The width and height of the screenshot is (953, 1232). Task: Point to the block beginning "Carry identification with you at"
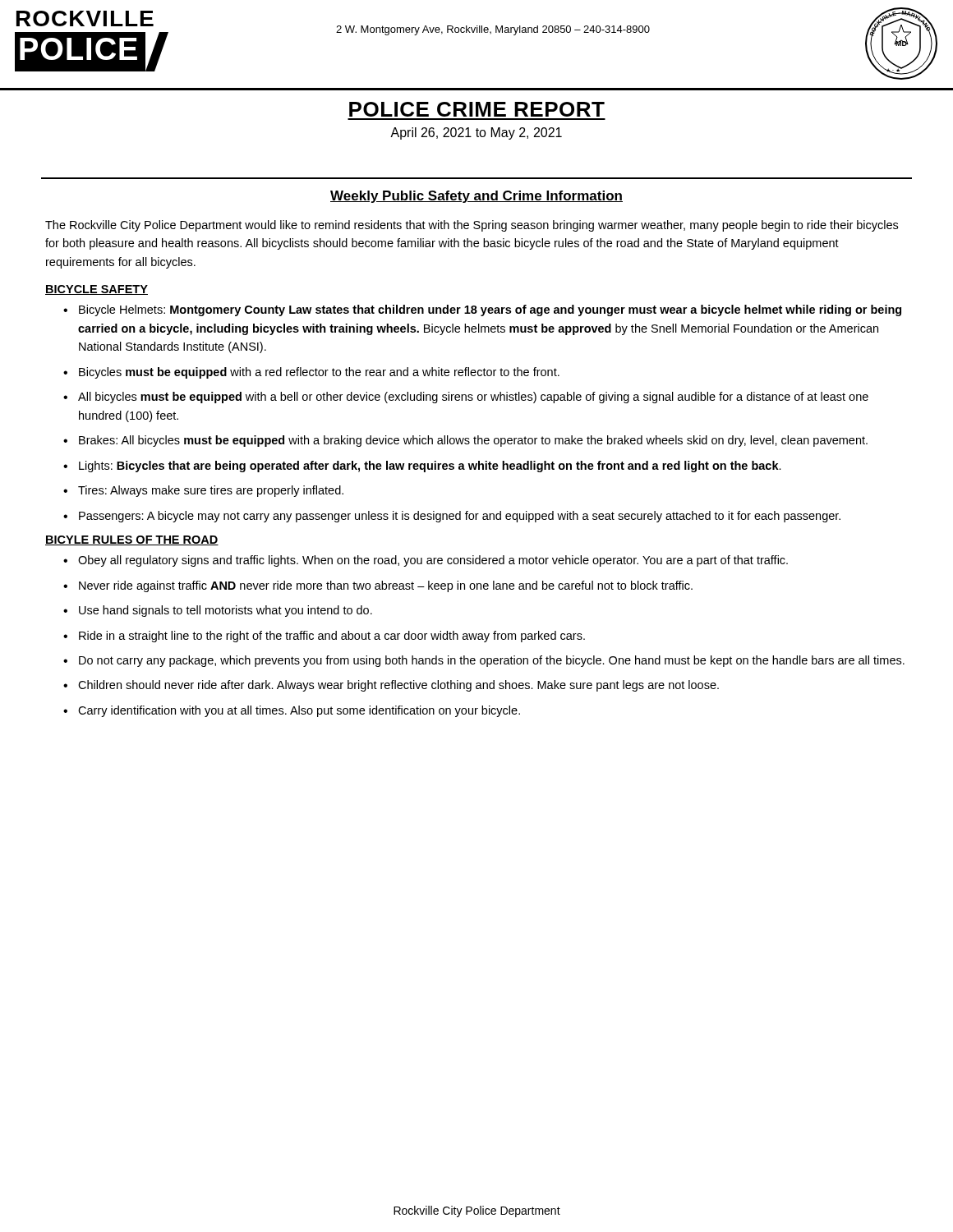pos(300,710)
